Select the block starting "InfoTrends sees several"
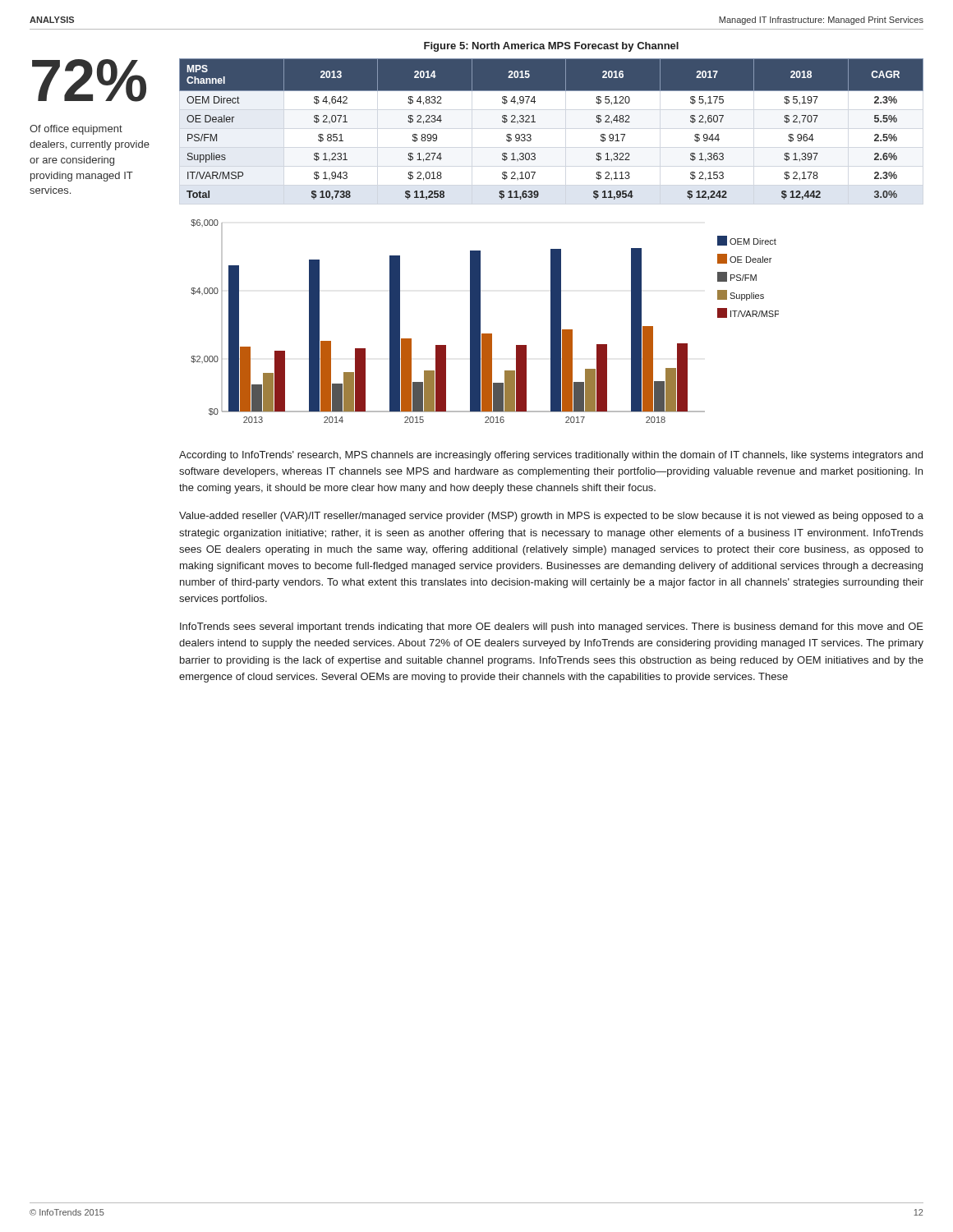The image size is (953, 1232). [551, 652]
